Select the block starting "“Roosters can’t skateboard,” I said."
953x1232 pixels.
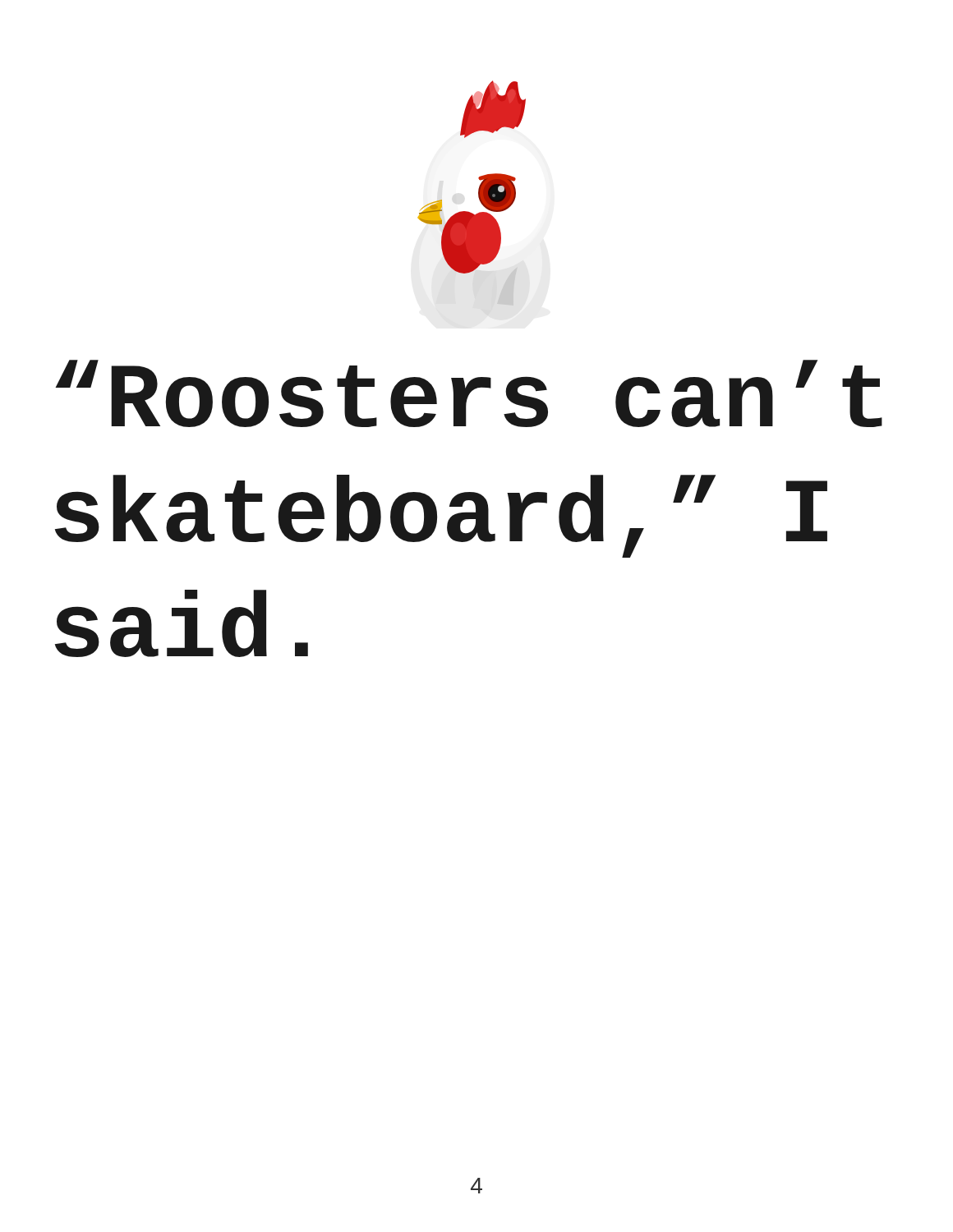470,517
